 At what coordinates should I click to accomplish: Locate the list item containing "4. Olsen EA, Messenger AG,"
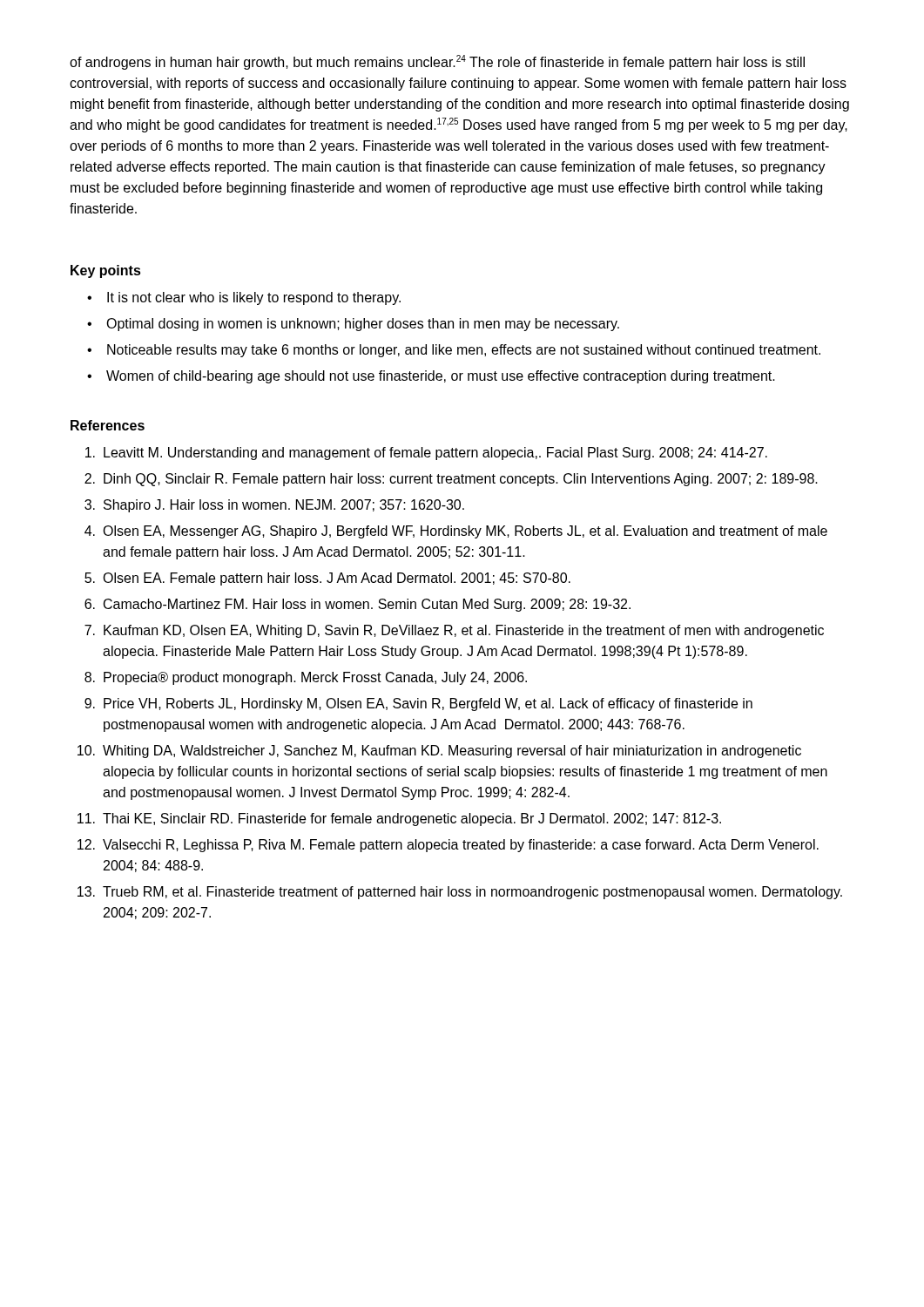[x=462, y=542]
